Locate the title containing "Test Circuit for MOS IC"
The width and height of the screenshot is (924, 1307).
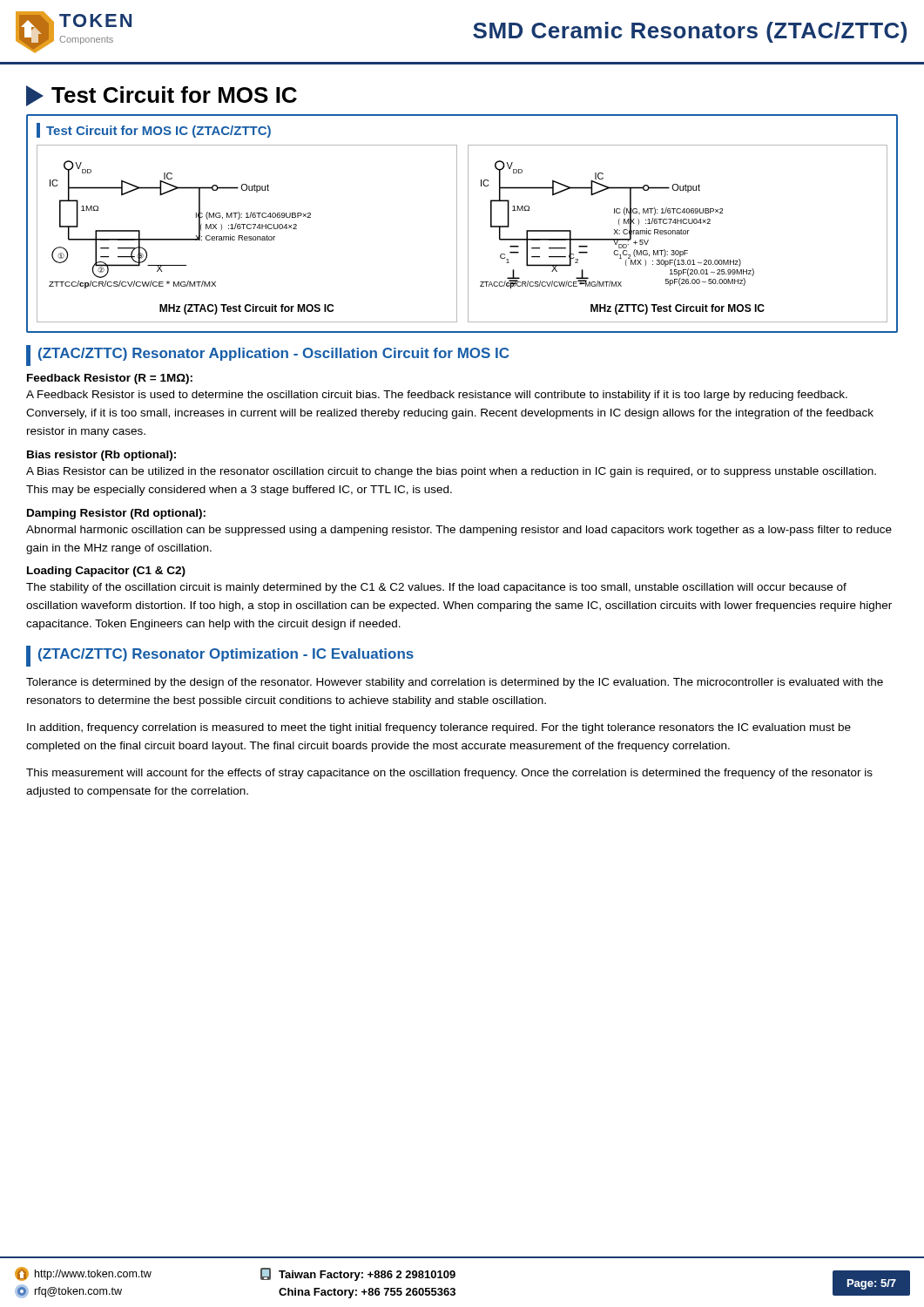(x=162, y=95)
